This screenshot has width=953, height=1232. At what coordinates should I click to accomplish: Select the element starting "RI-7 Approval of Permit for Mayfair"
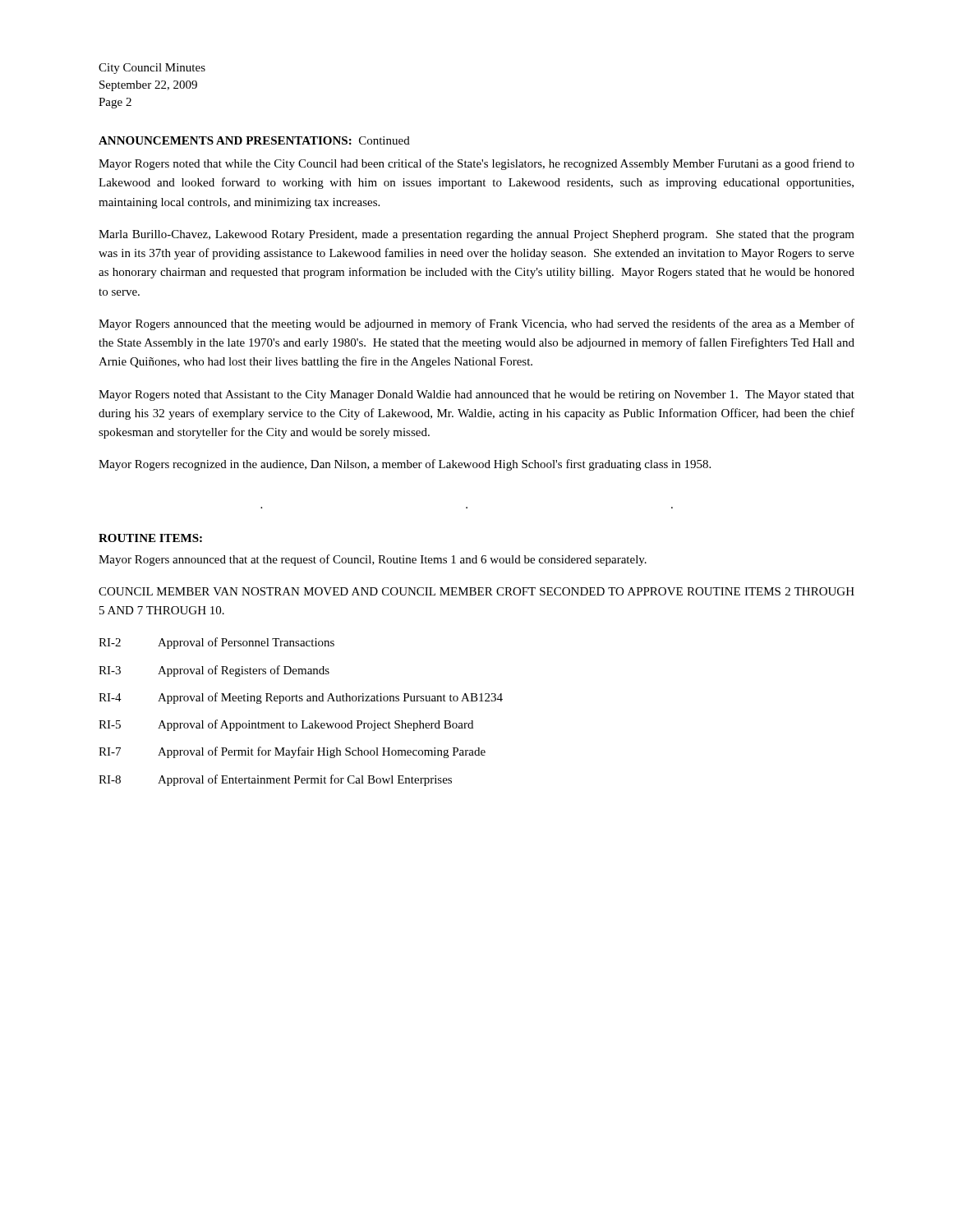476,752
